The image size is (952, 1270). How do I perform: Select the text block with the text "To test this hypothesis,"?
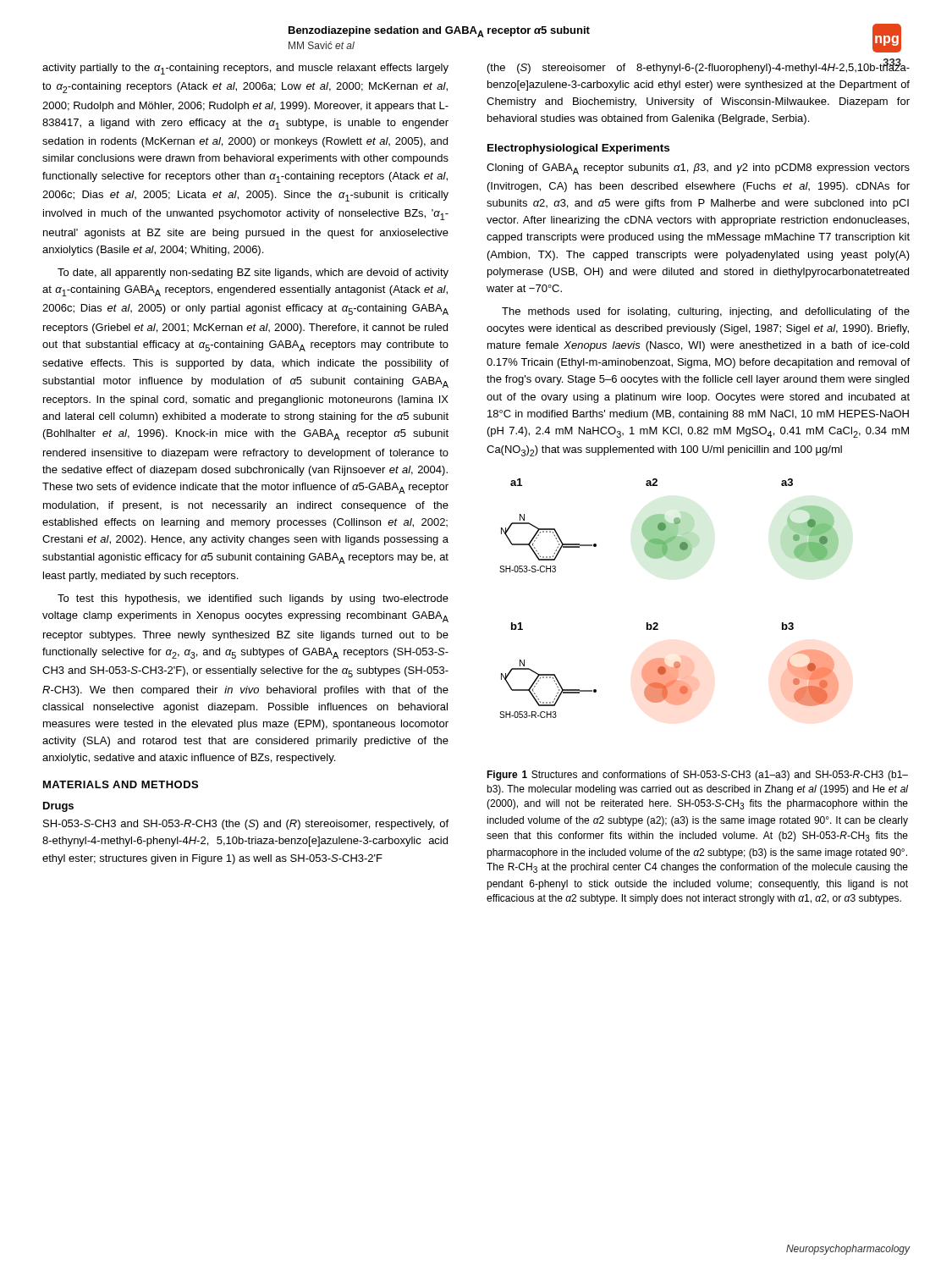pos(245,678)
